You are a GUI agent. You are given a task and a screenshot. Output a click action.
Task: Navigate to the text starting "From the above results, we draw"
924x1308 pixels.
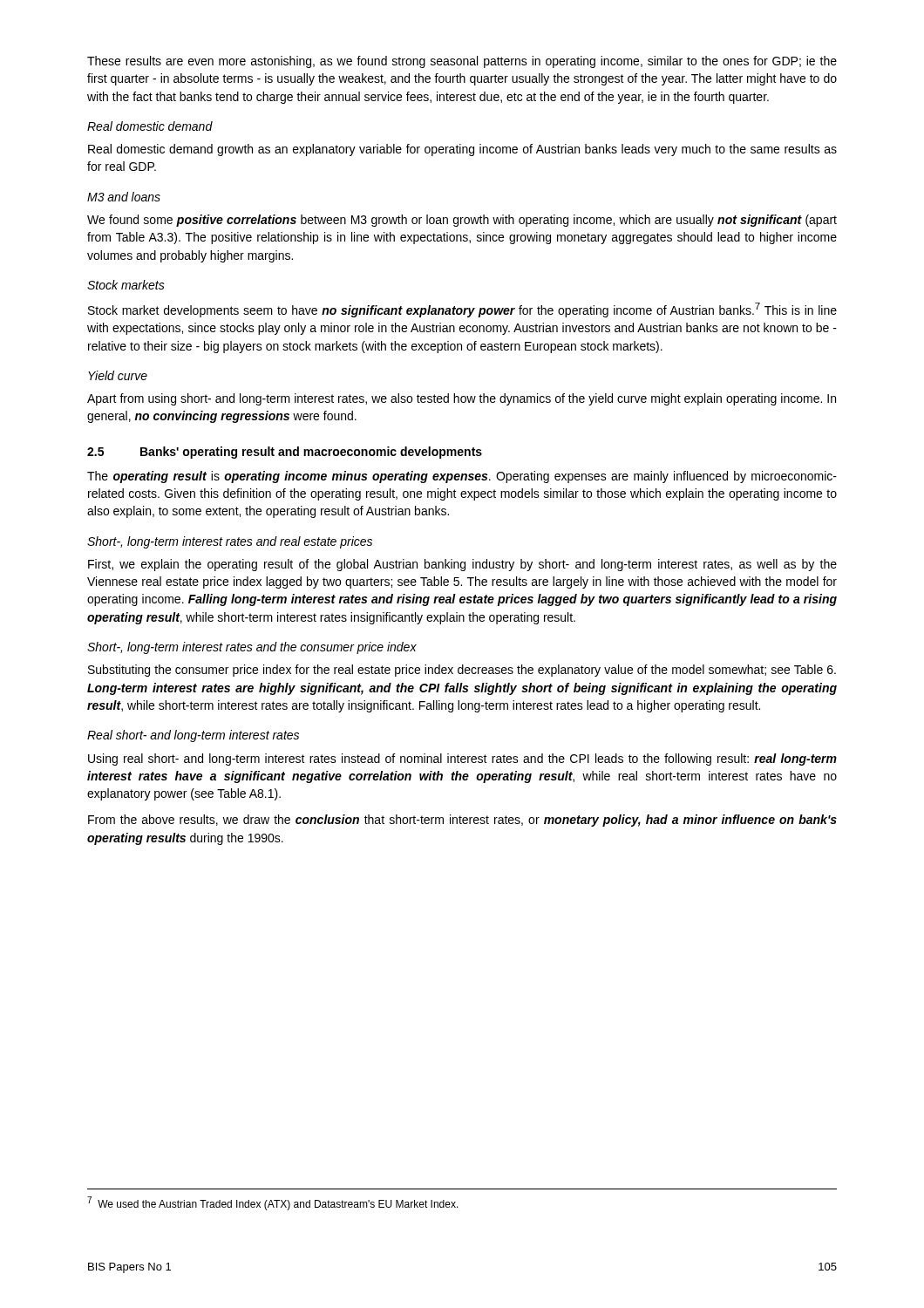(x=462, y=829)
